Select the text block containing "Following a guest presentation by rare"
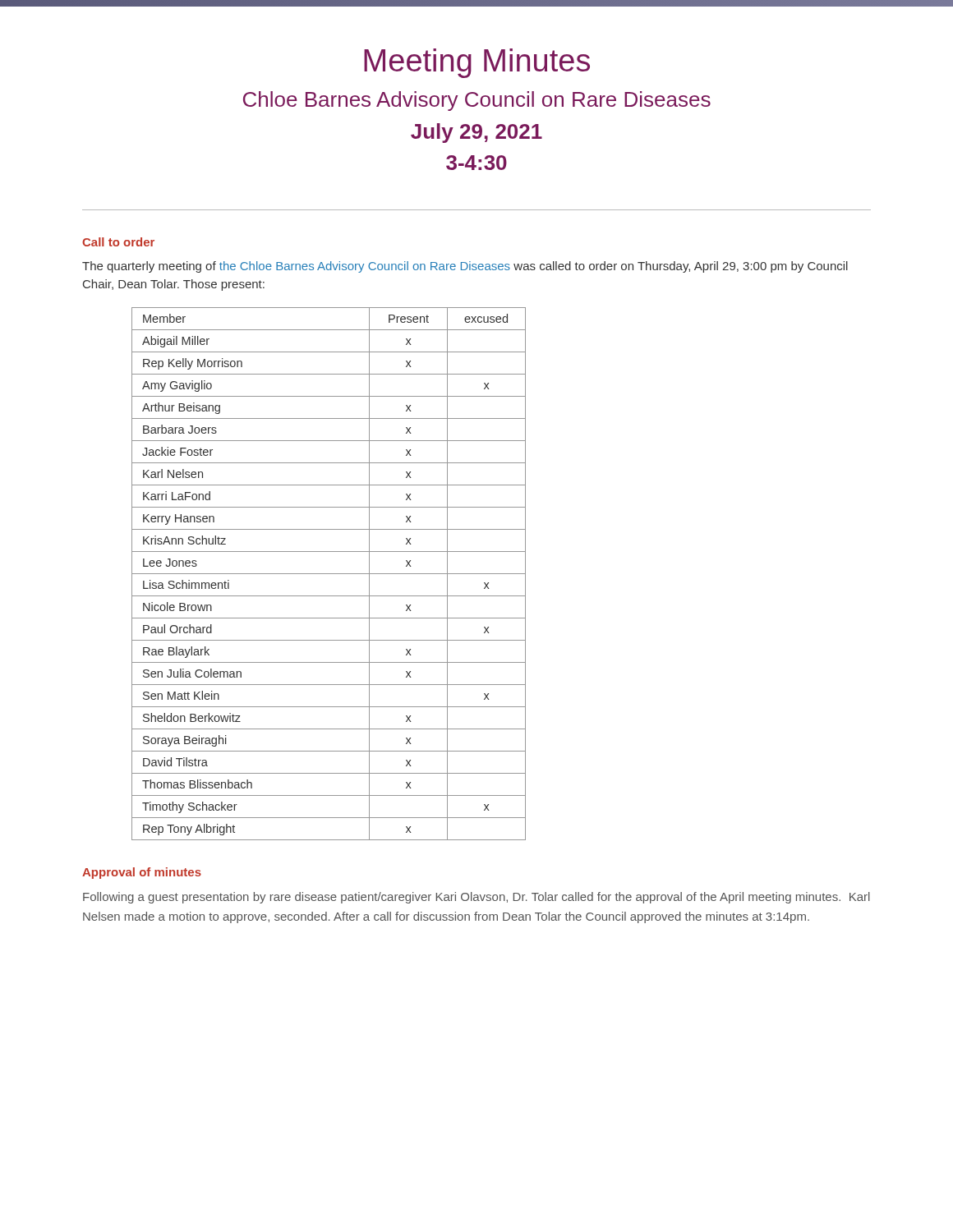Image resolution: width=953 pixels, height=1232 pixels. click(476, 906)
